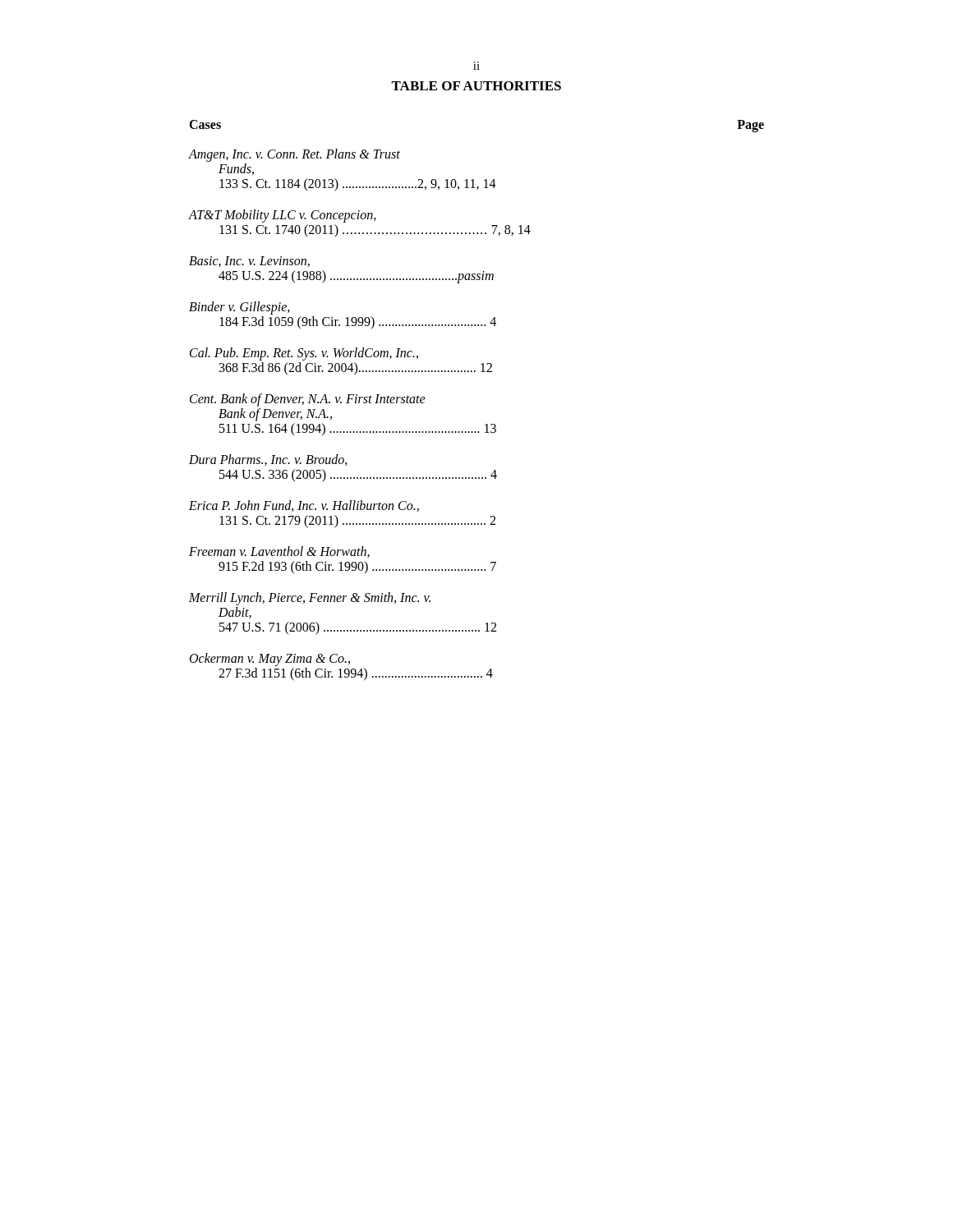Select the list item containing "Amgen, Inc. v. Conn. Ret. Plans"

[476, 169]
